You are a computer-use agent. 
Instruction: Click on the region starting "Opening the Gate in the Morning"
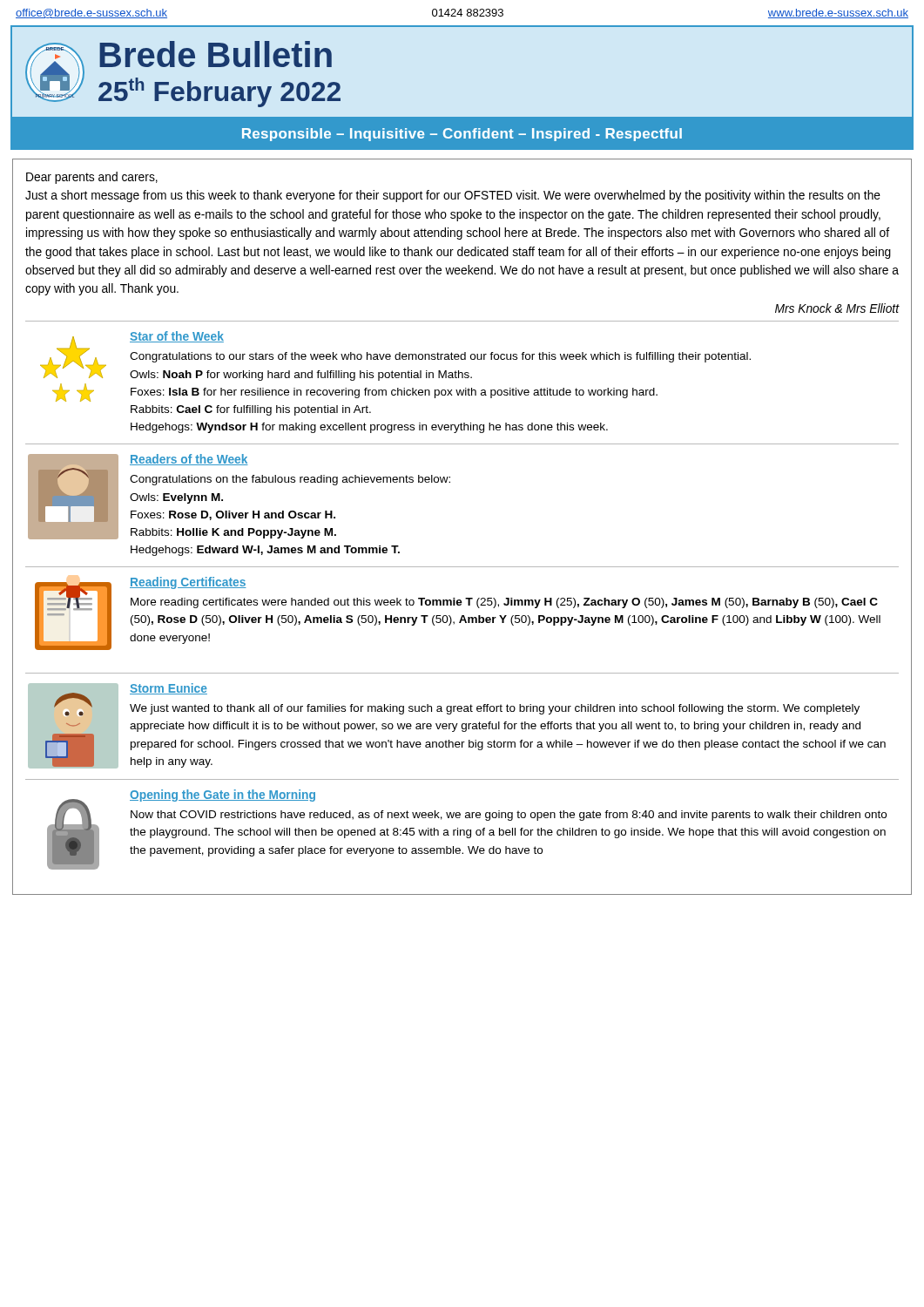(514, 821)
